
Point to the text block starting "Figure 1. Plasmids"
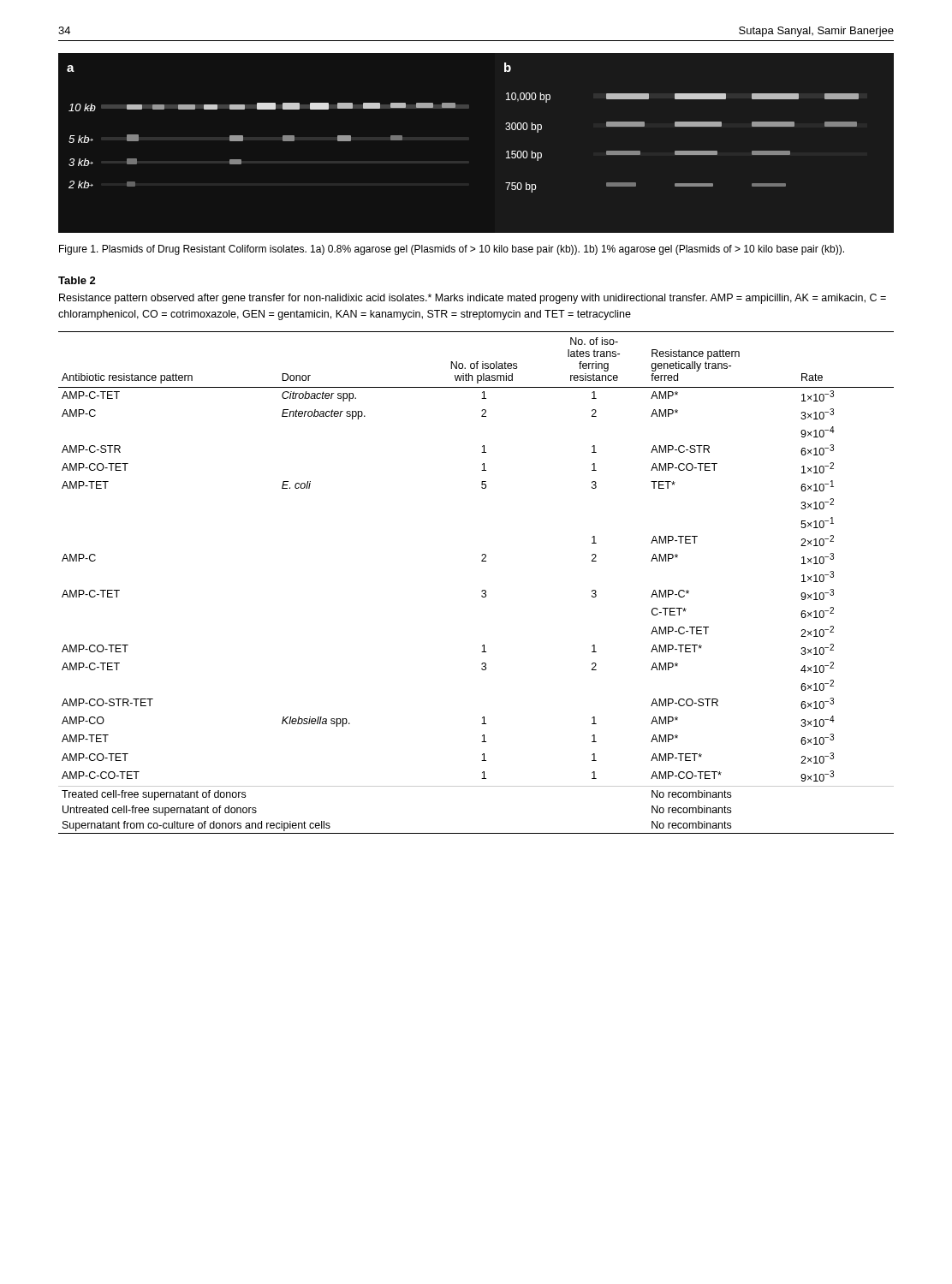(452, 249)
